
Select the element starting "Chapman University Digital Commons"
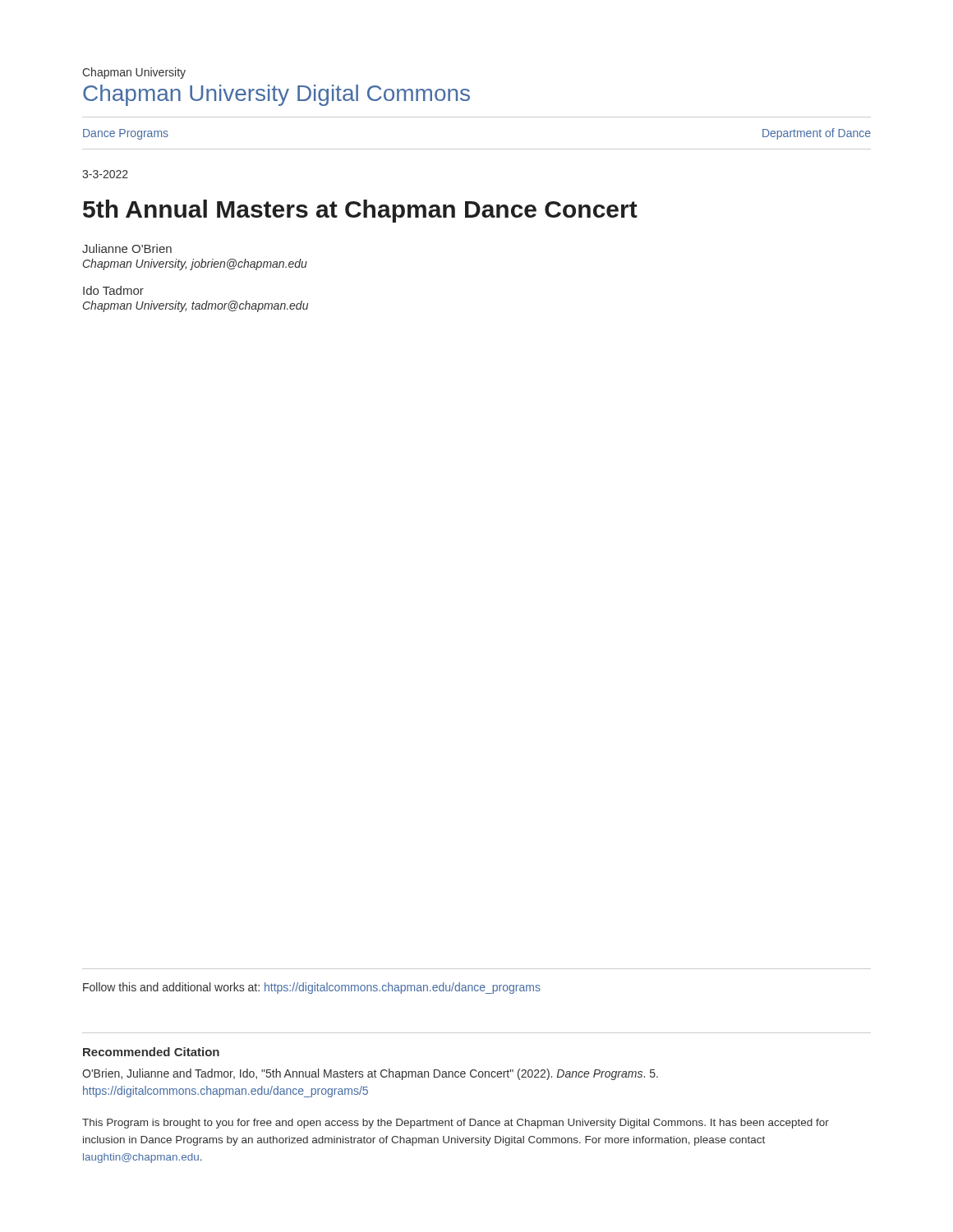476,94
